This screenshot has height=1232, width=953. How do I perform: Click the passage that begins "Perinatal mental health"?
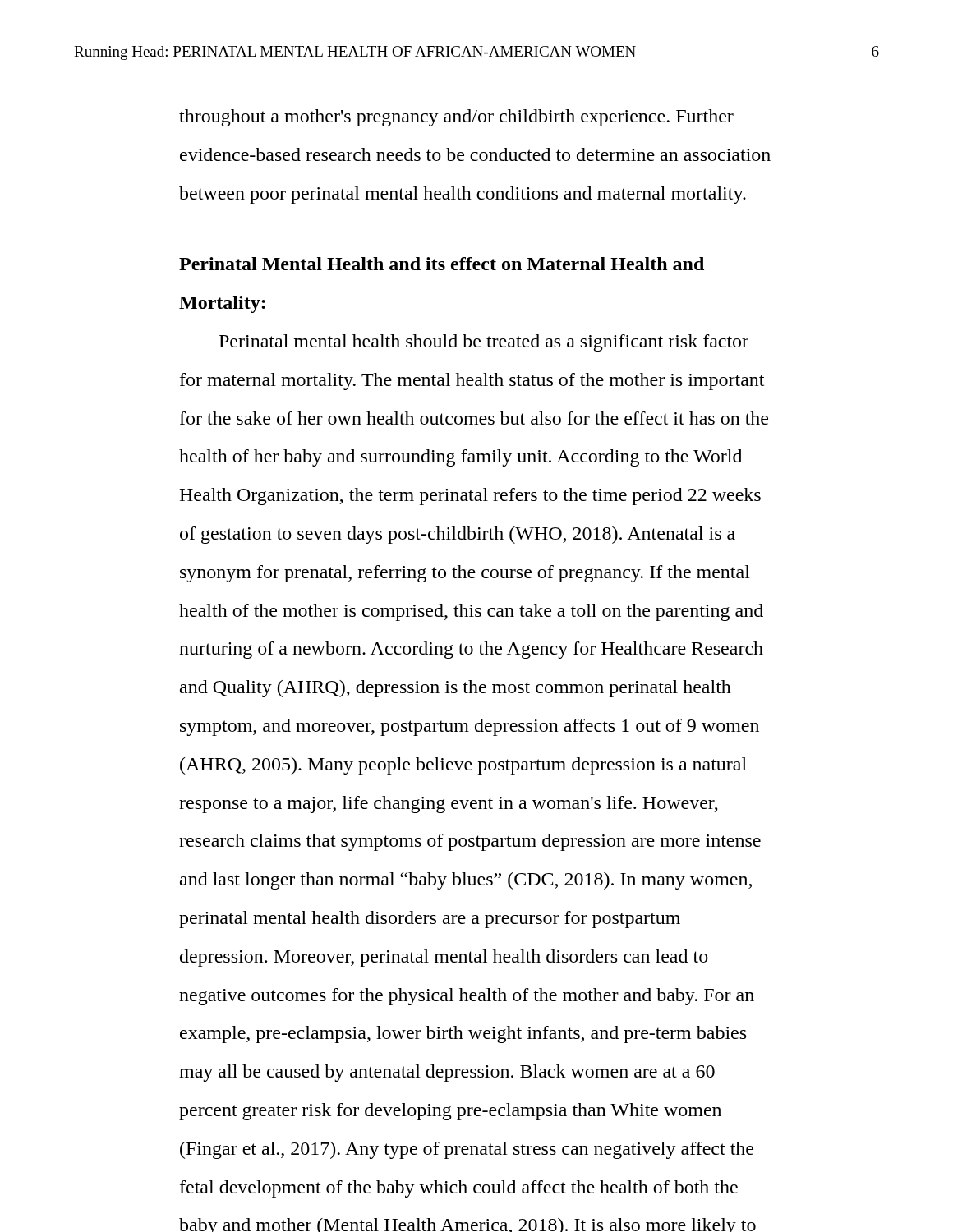(x=474, y=781)
